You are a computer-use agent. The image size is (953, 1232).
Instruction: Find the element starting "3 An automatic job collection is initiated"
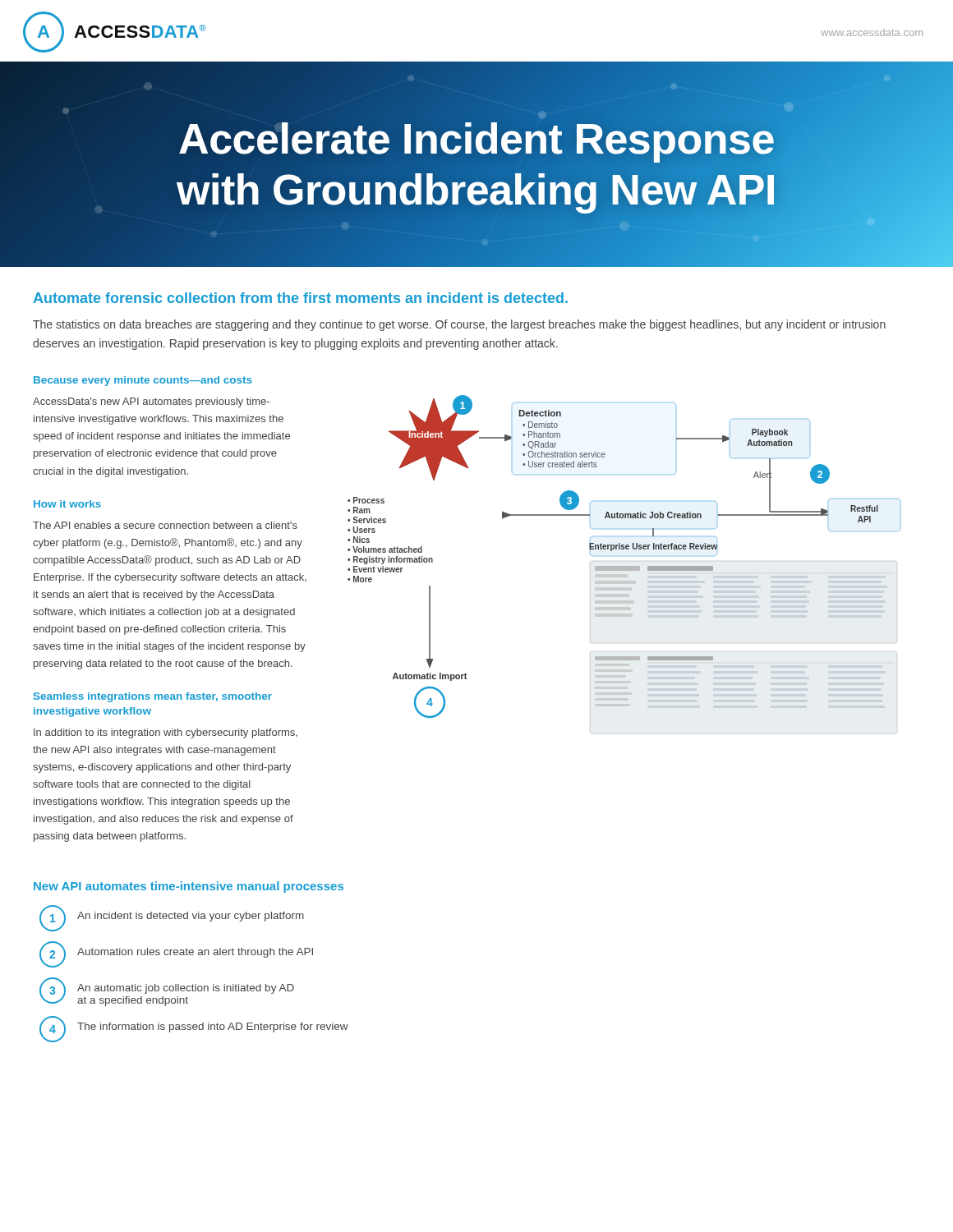point(167,992)
